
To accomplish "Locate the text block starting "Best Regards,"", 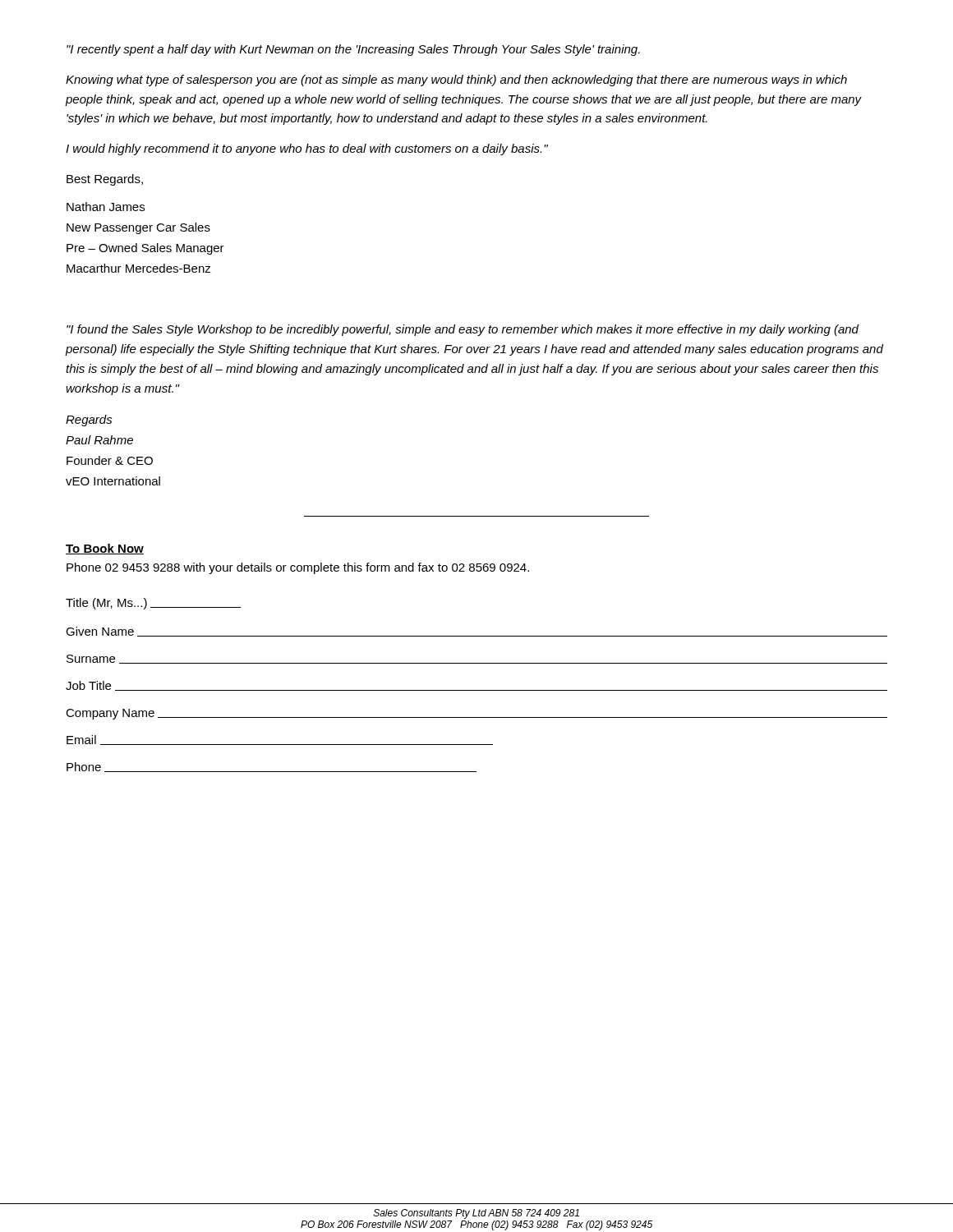I will coord(105,179).
